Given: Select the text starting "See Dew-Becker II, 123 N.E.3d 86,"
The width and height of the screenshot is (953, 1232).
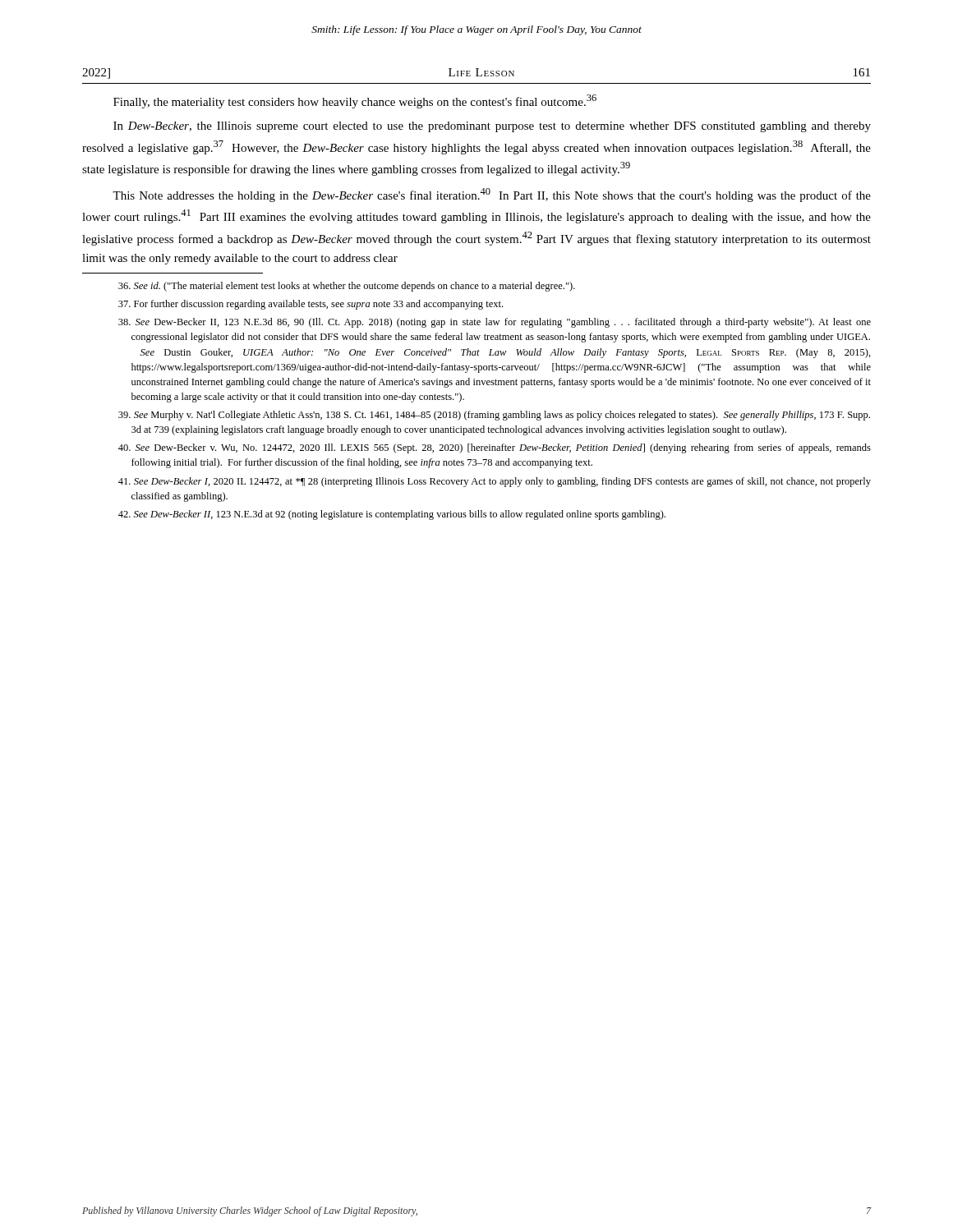Looking at the screenshot, I should click(x=476, y=359).
